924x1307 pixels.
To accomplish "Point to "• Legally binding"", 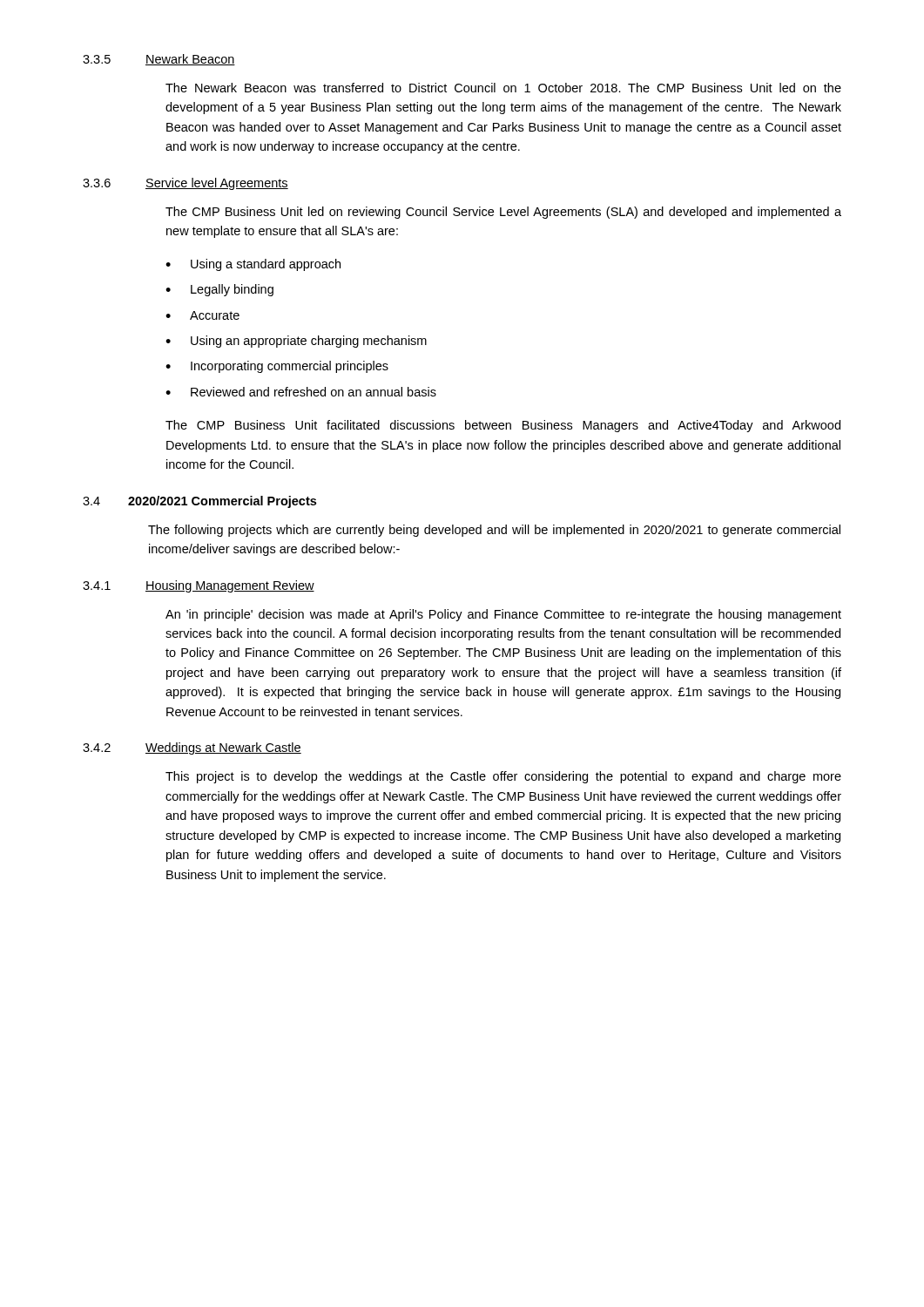I will [x=220, y=291].
